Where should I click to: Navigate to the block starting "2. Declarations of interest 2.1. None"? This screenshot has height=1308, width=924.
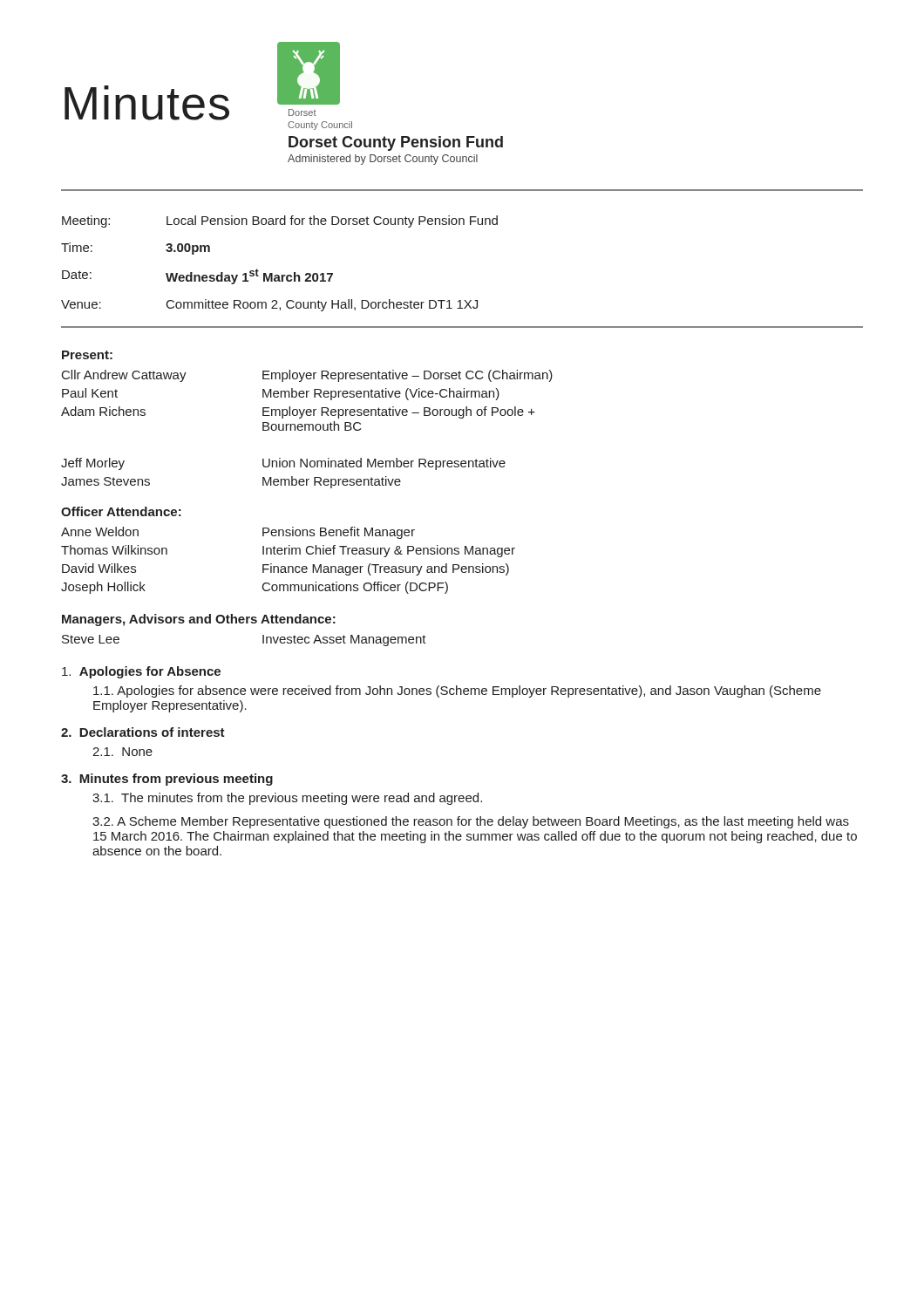tap(143, 732)
